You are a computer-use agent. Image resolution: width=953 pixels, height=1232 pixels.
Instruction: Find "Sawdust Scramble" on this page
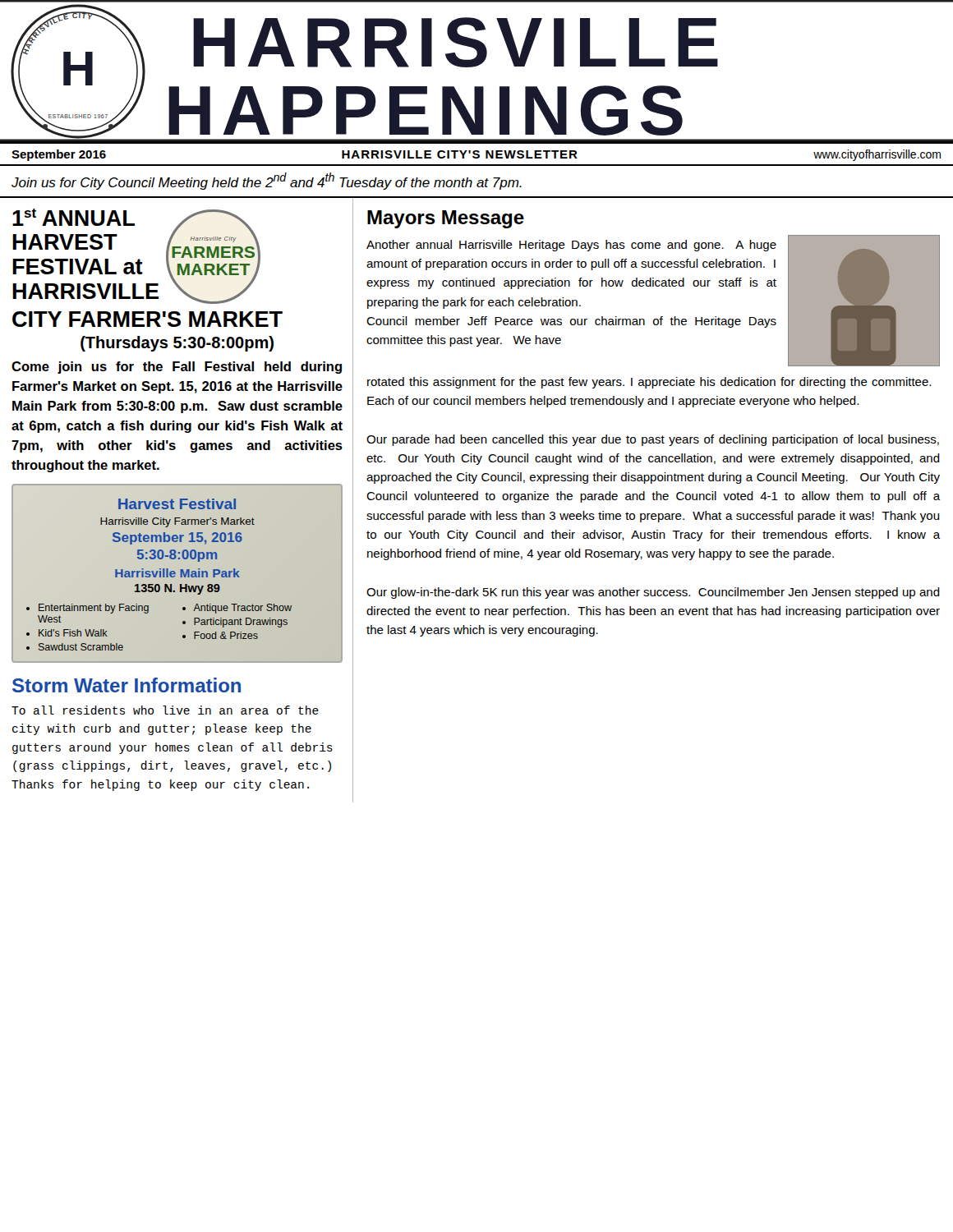[81, 647]
